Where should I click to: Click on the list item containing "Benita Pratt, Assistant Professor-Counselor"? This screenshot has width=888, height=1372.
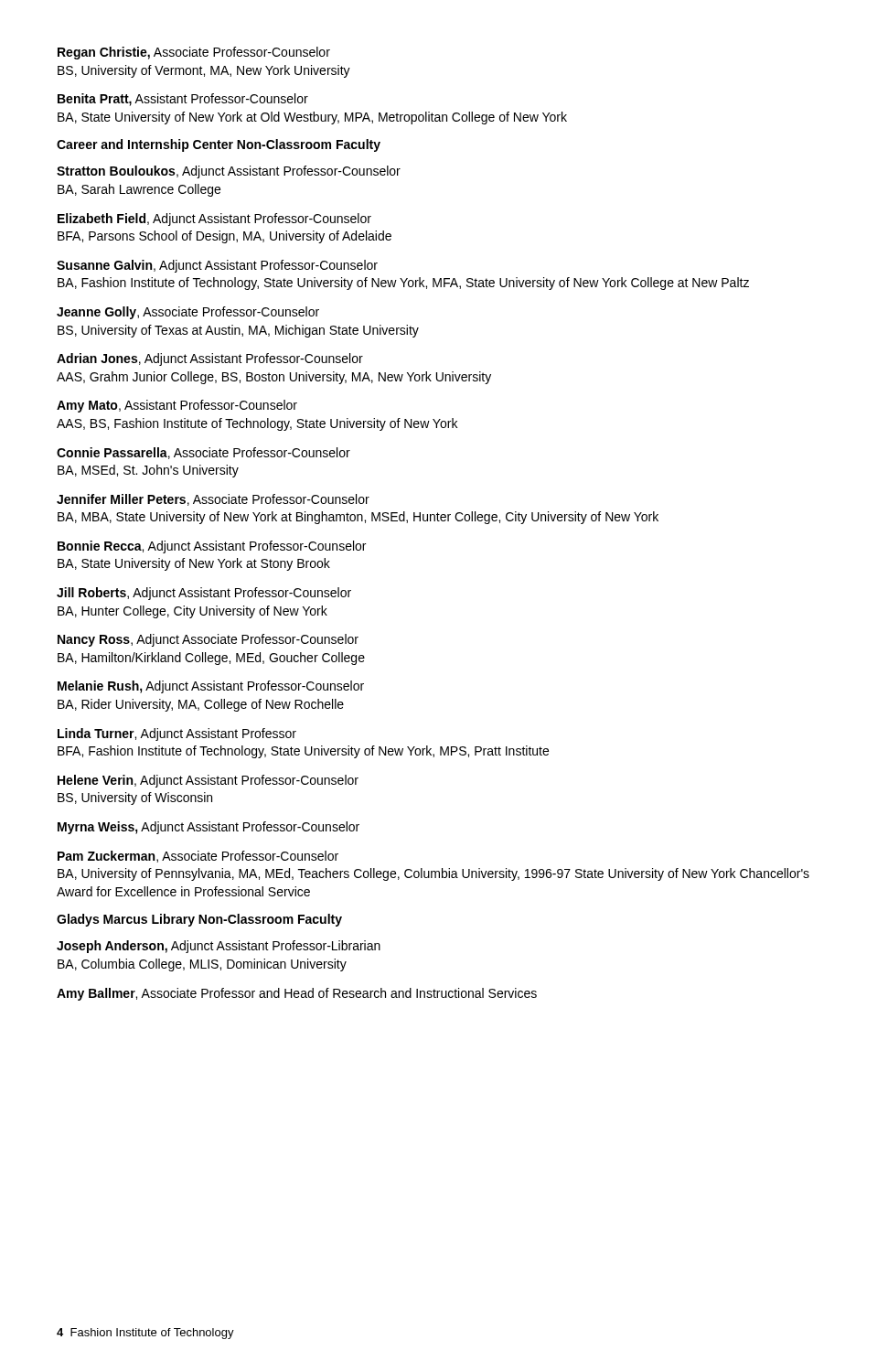pyautogui.click(x=312, y=108)
